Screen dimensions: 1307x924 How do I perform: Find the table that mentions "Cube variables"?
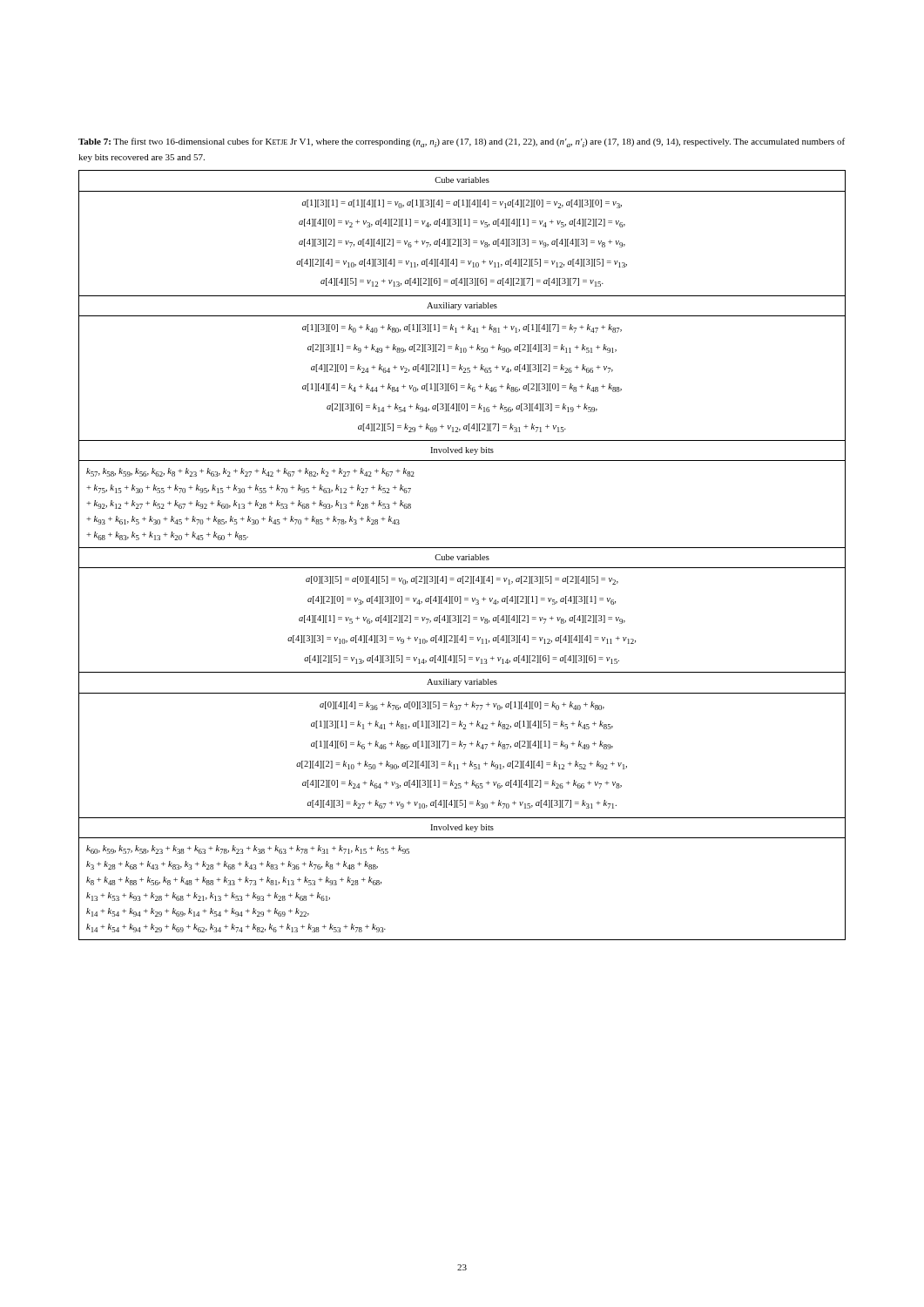(x=462, y=555)
